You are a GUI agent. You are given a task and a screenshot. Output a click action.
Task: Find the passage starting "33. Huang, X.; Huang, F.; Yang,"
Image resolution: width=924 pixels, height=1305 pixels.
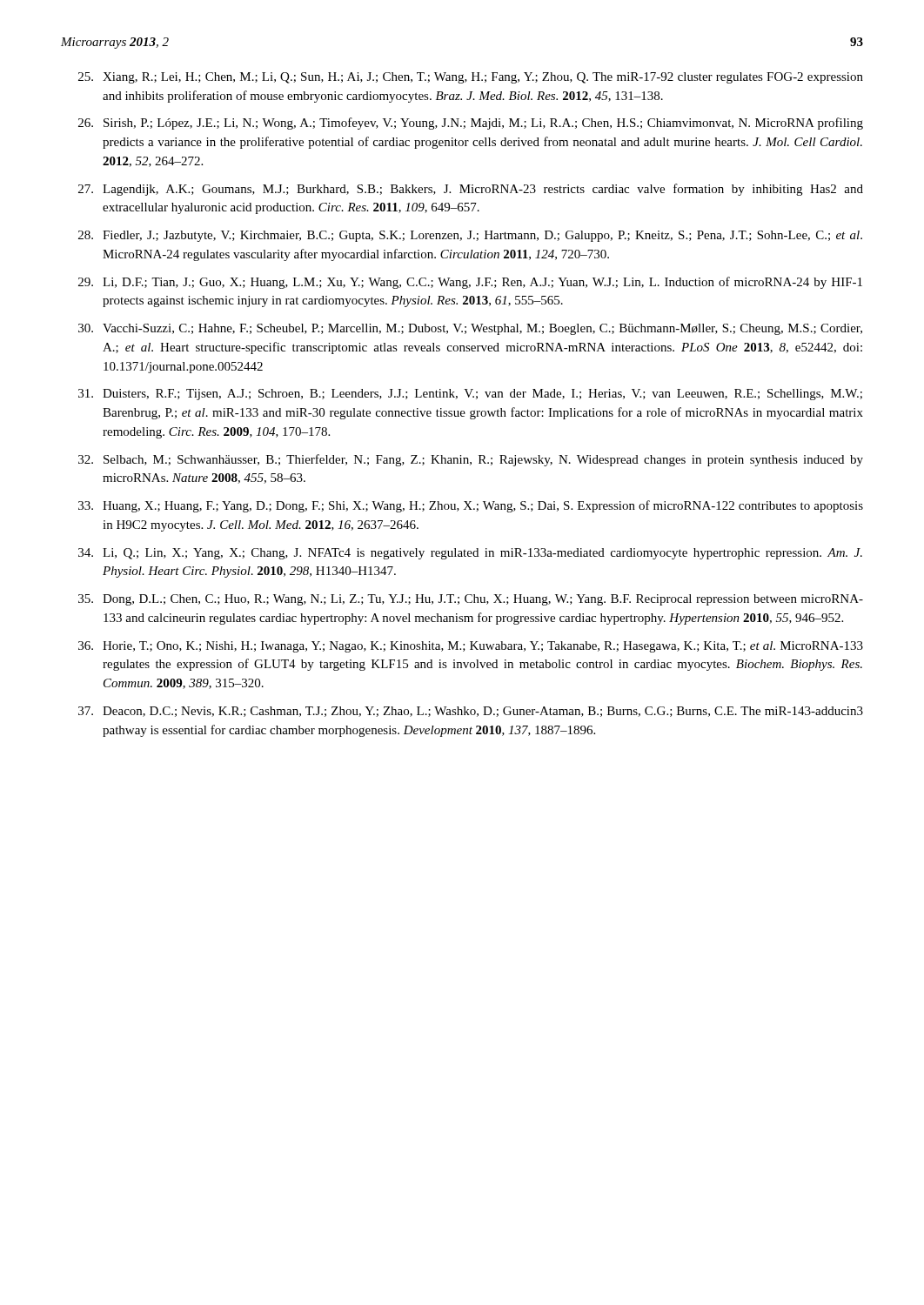point(462,516)
